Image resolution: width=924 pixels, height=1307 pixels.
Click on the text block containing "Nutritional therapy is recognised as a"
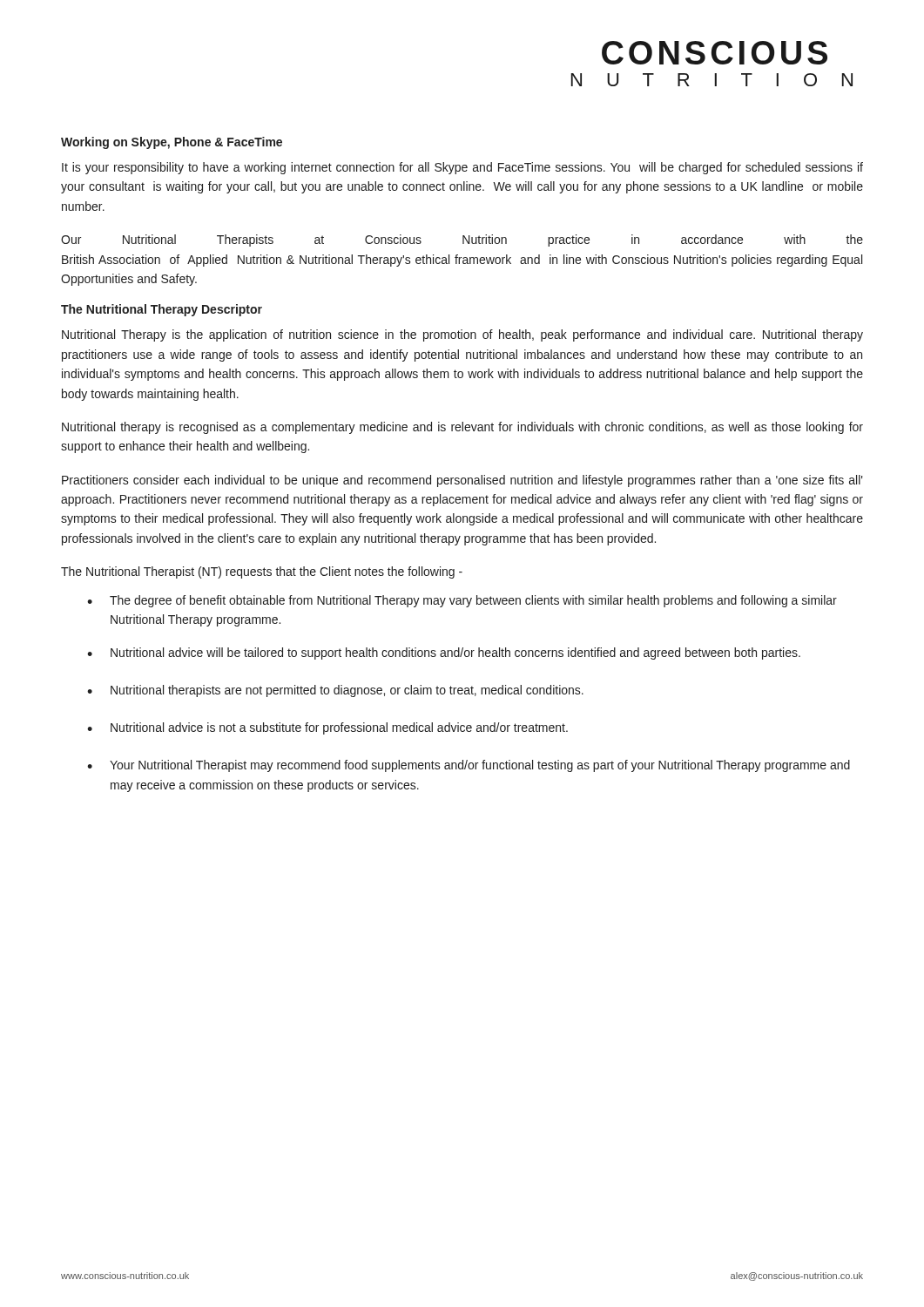(462, 437)
